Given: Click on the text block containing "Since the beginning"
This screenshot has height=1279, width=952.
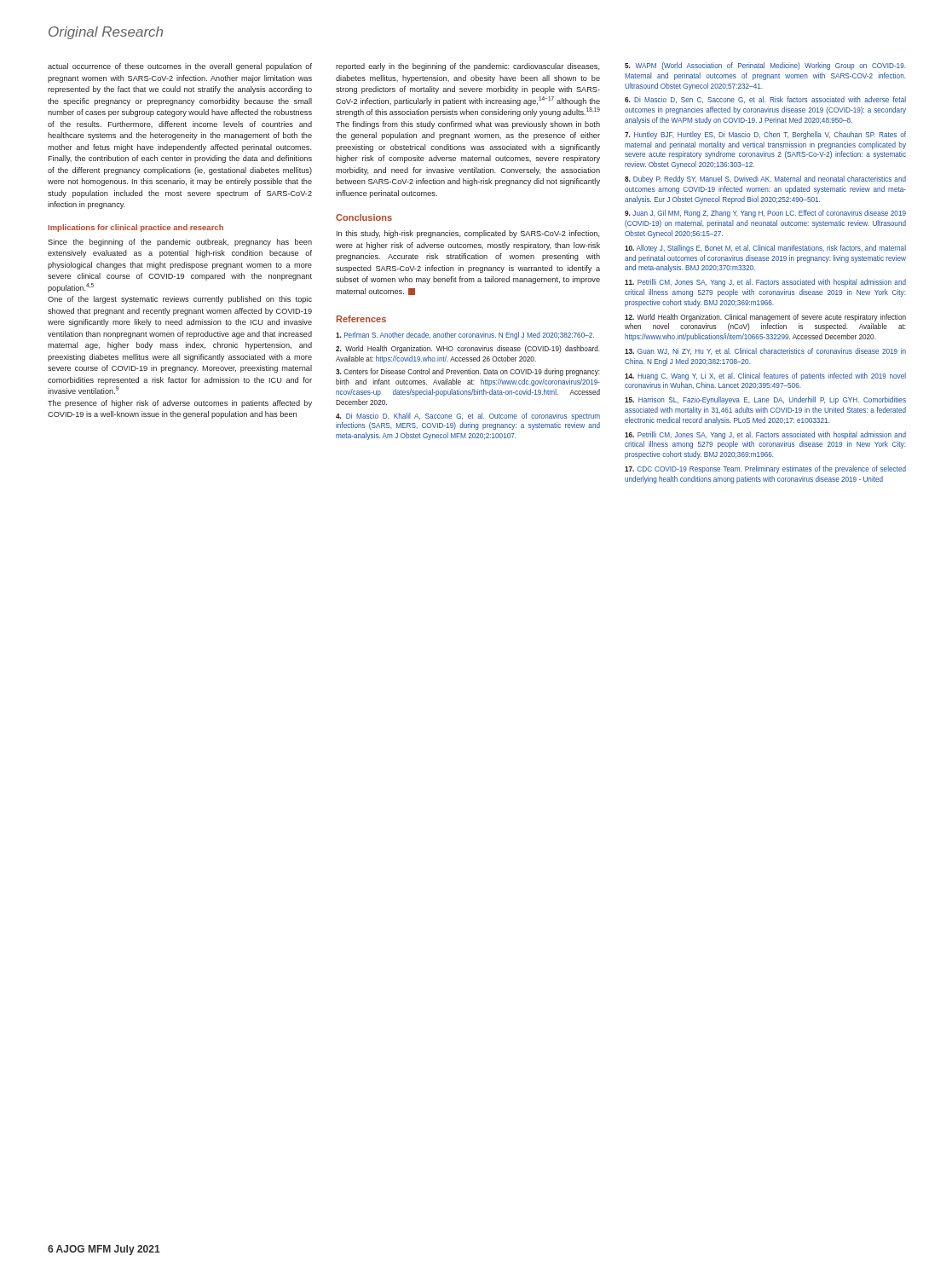Looking at the screenshot, I should coord(180,265).
